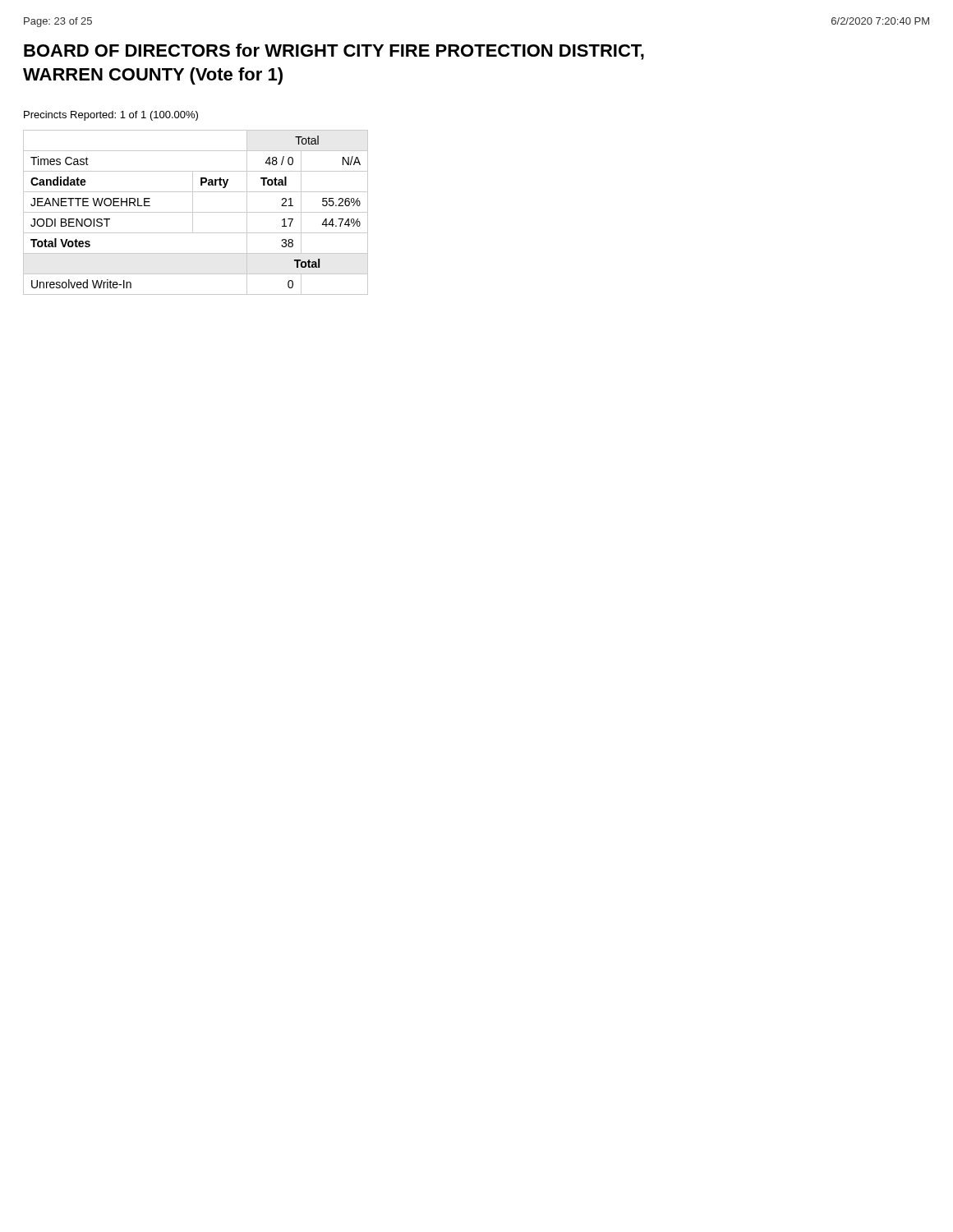Select the title
The height and width of the screenshot is (1232, 953).
click(x=476, y=63)
